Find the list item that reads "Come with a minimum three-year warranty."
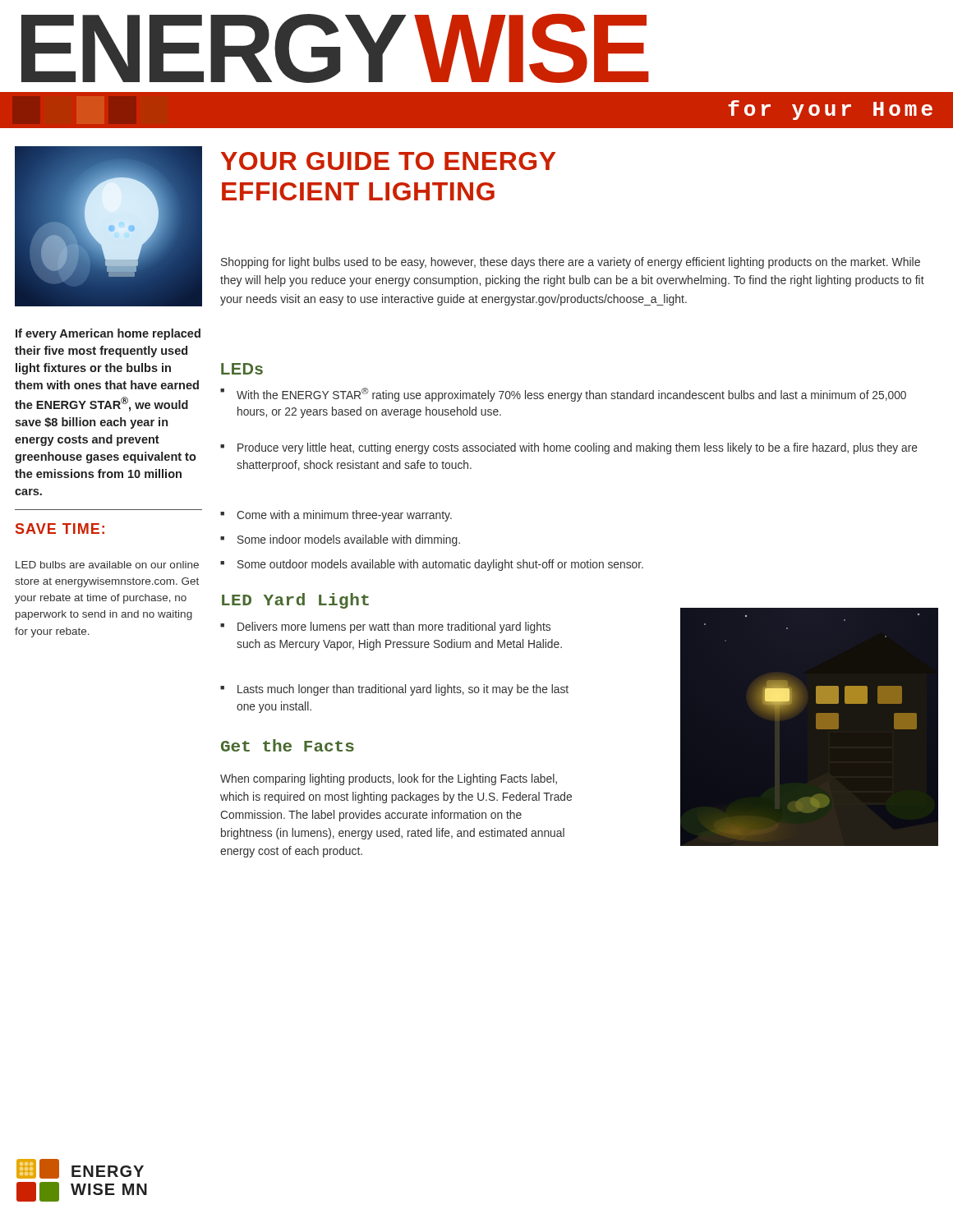Screen dimensions: 1232x953 (x=336, y=516)
